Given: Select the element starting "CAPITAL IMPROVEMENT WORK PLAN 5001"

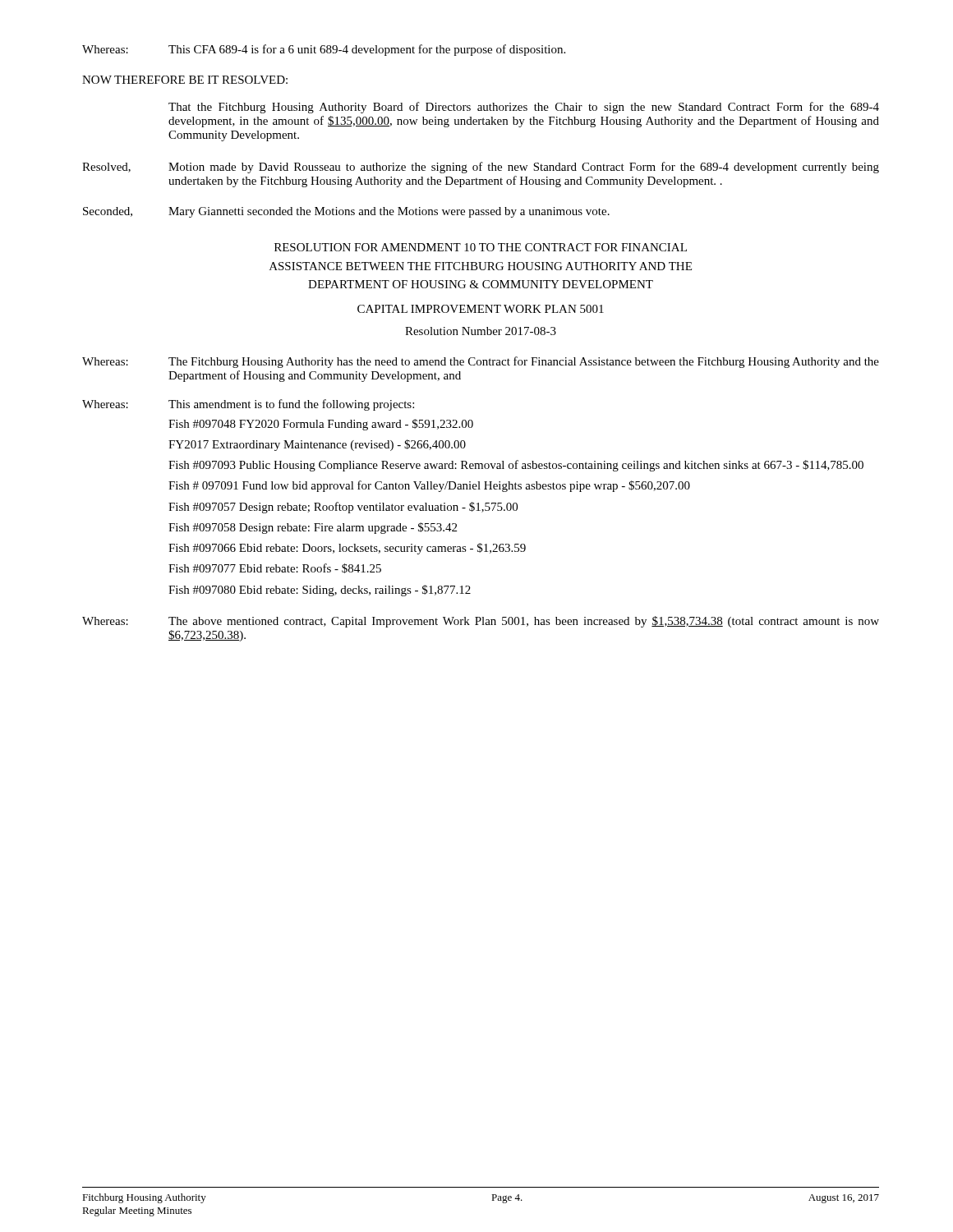Looking at the screenshot, I should click(481, 308).
